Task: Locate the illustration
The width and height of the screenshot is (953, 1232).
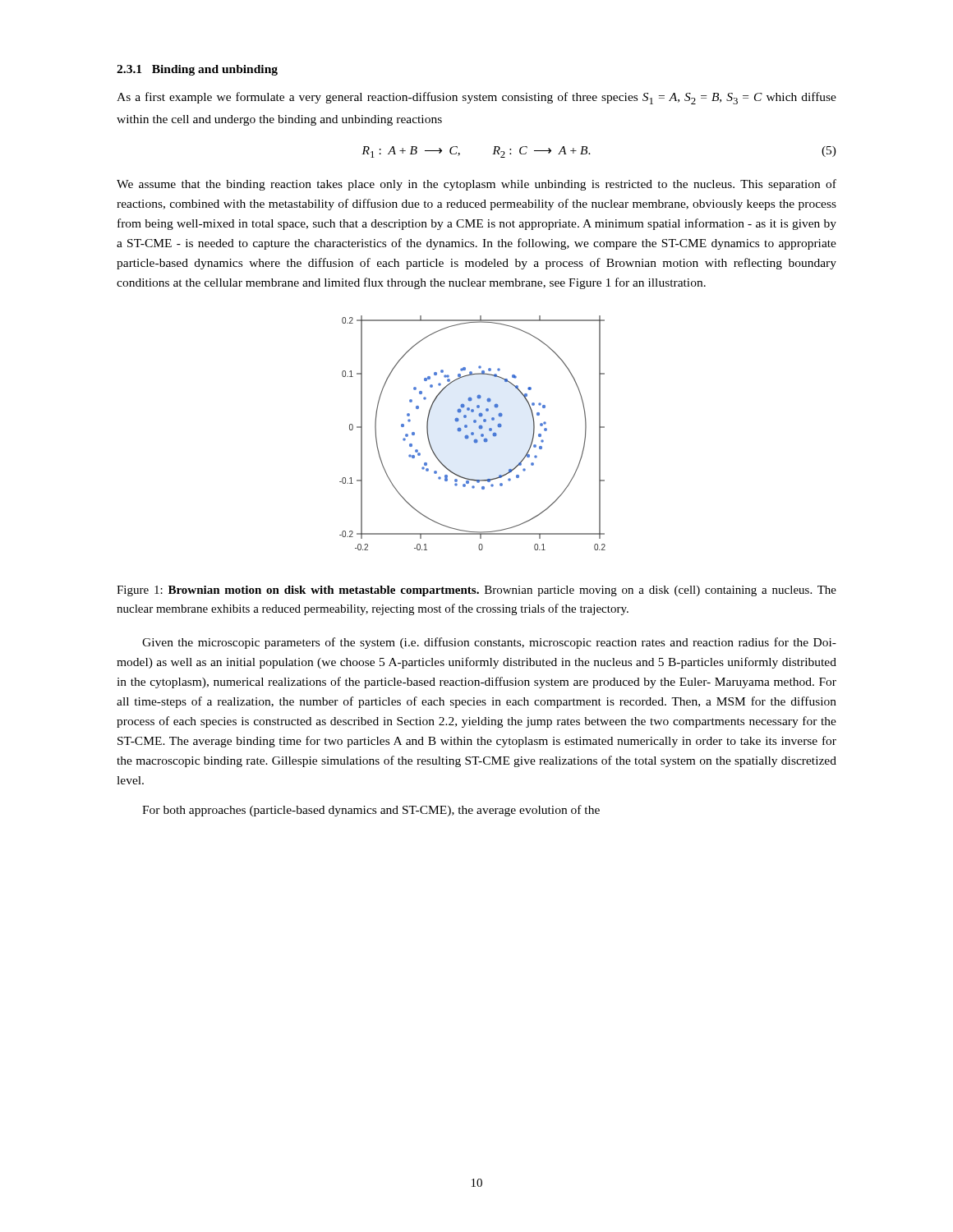Action: [x=476, y=443]
